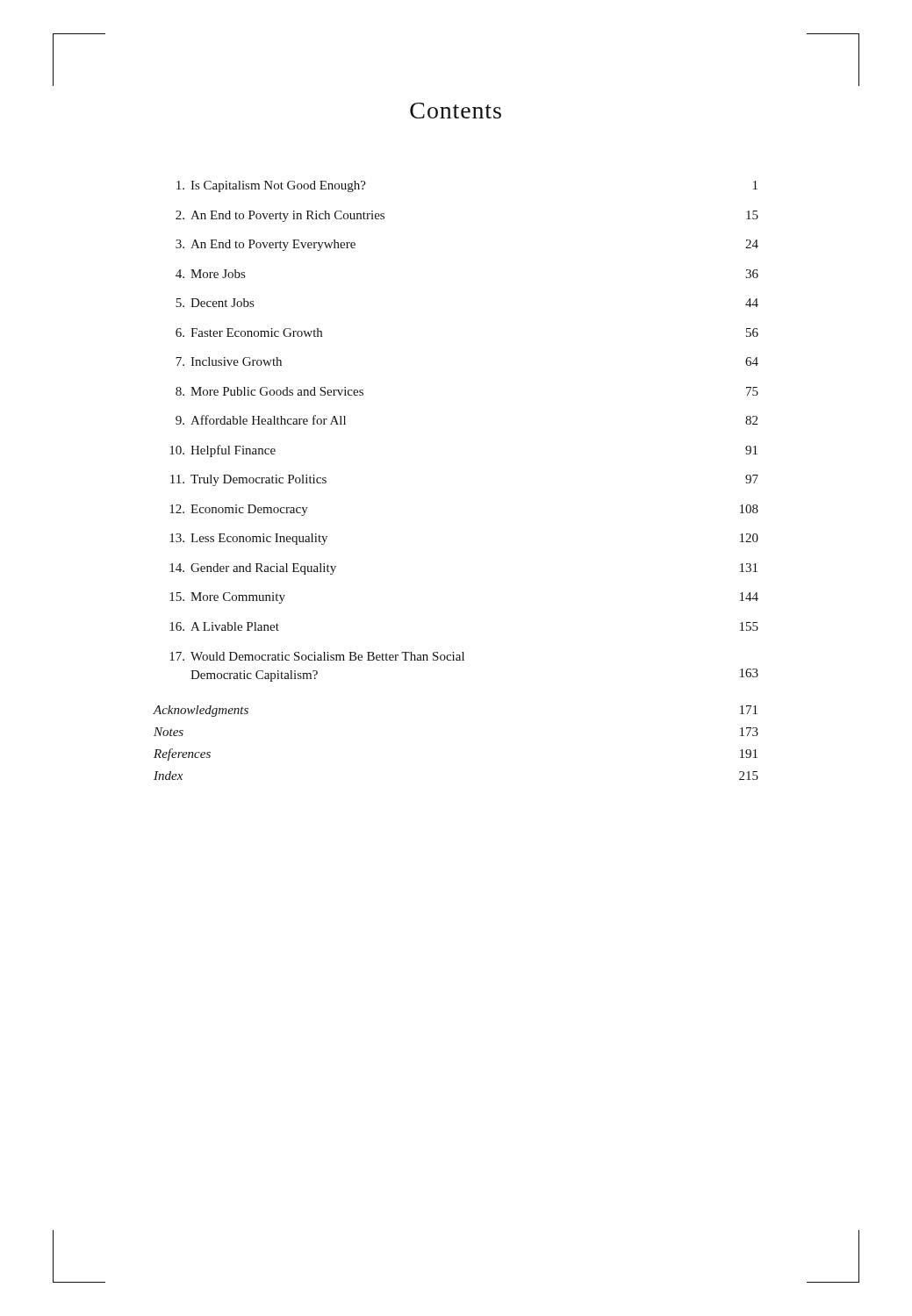The width and height of the screenshot is (912, 1316).
Task: Point to the block beginning "13. Less Economic Inequality"
Action: [x=245, y=539]
